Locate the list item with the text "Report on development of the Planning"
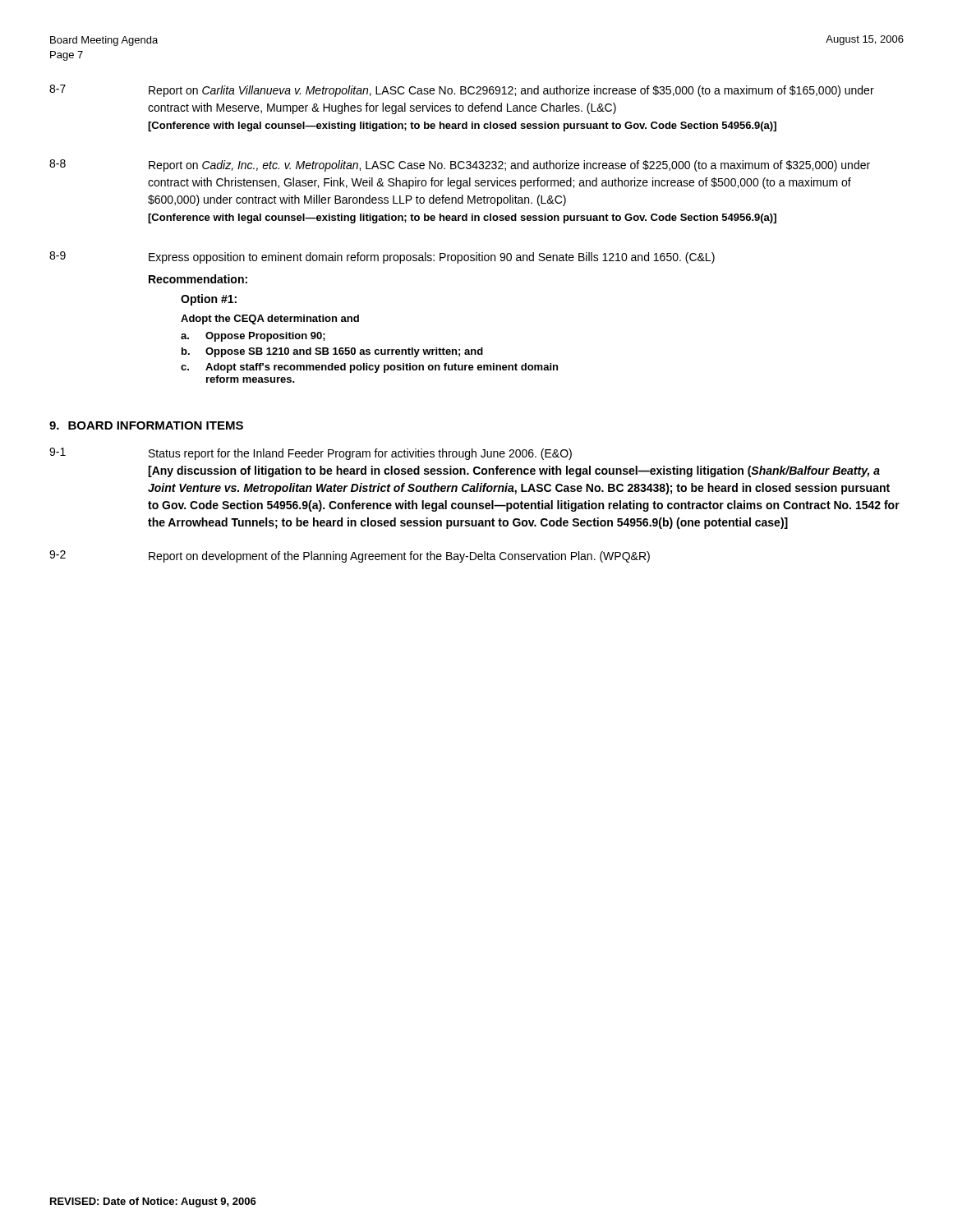 click(x=399, y=556)
